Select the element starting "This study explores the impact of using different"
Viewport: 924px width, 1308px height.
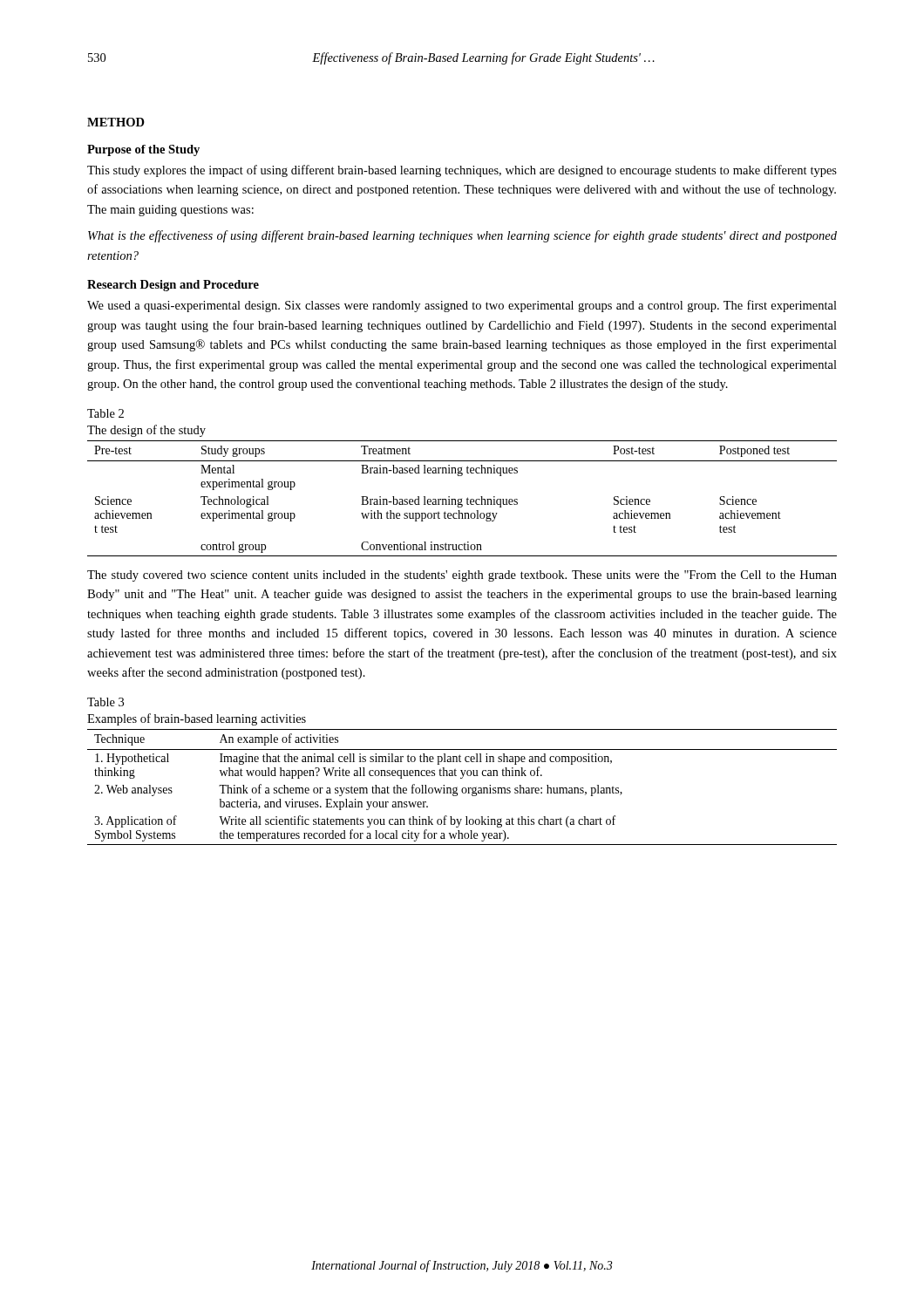tap(462, 190)
